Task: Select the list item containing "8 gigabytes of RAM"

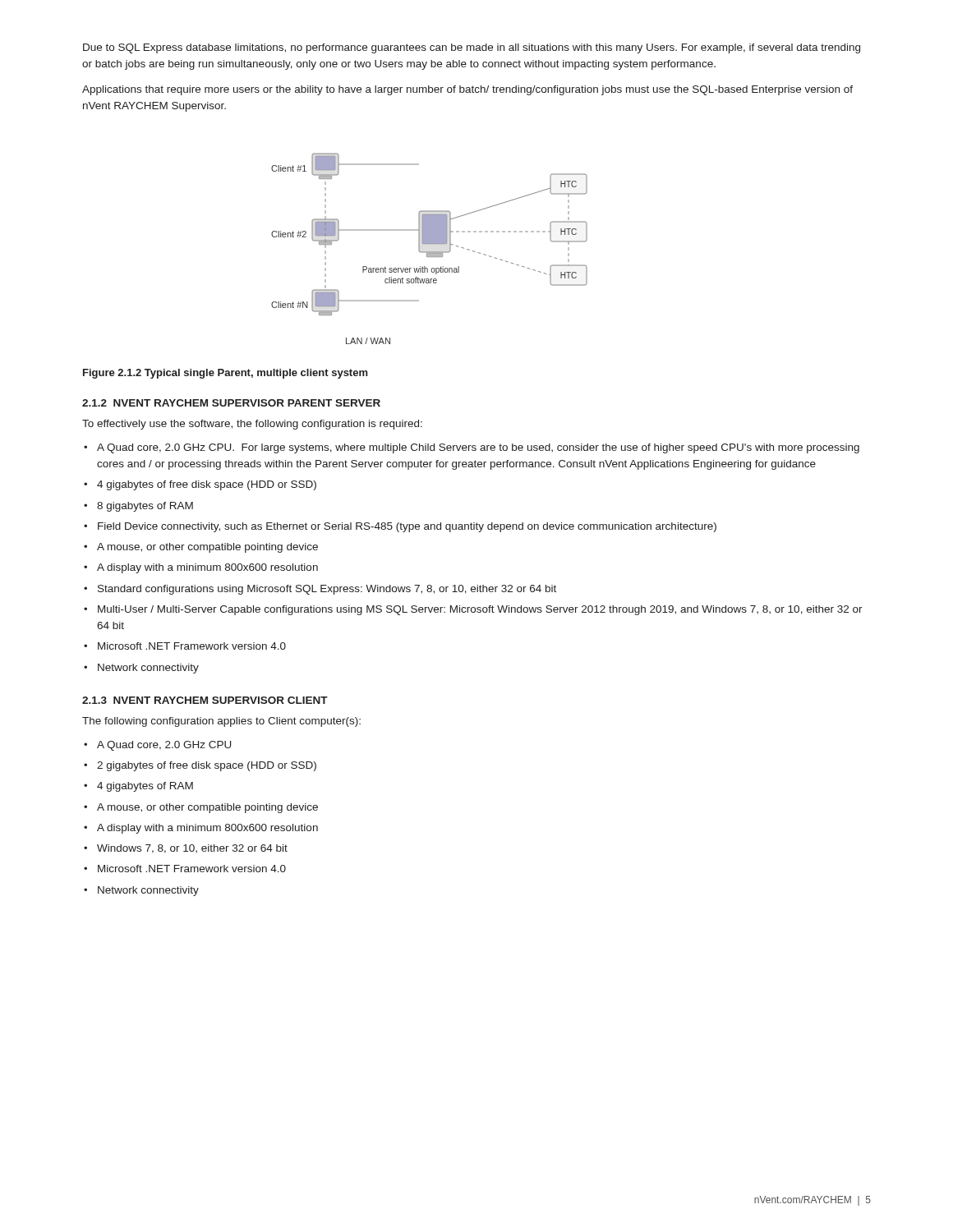Action: (x=145, y=505)
